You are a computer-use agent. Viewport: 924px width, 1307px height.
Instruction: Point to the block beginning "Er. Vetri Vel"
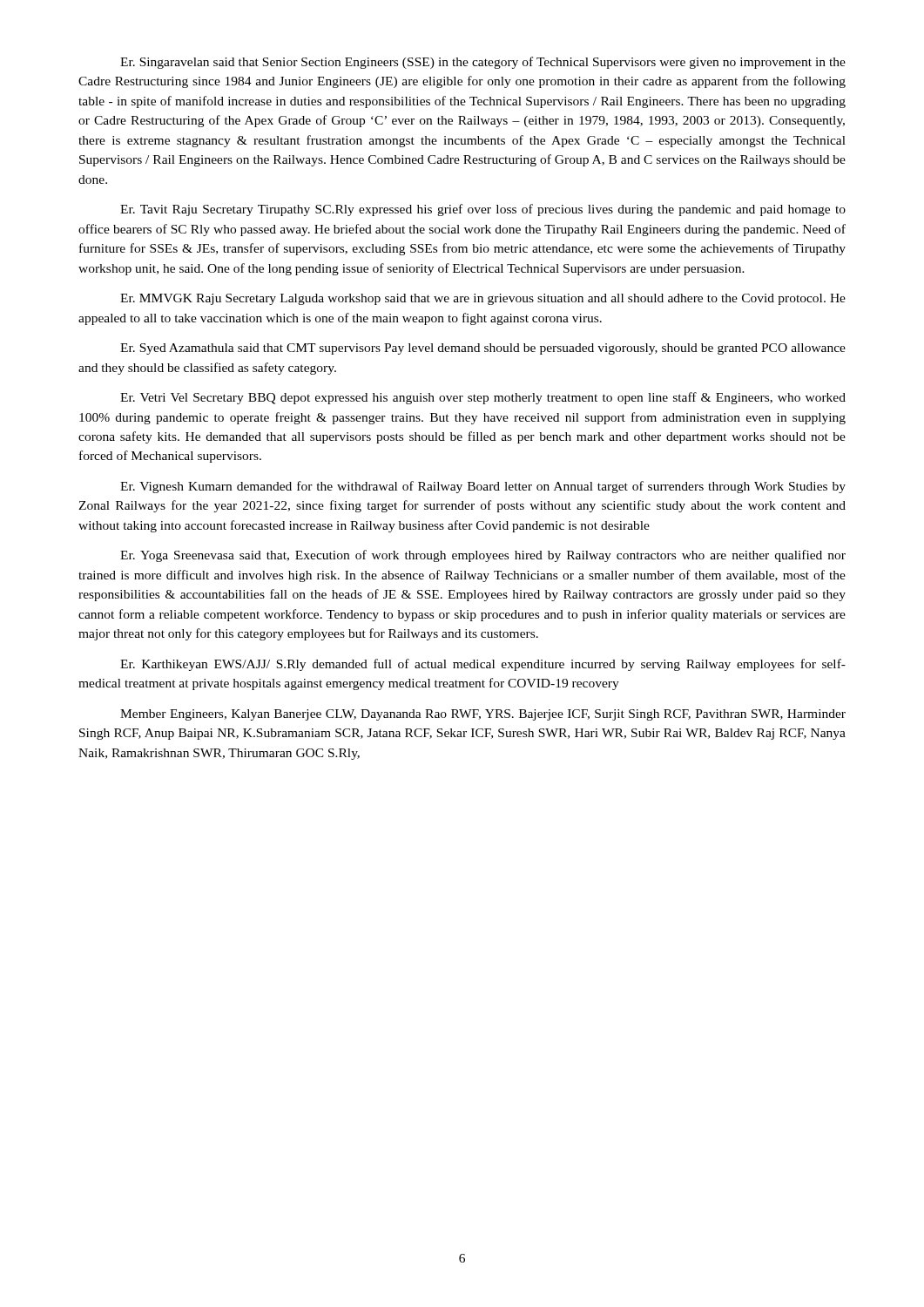[x=462, y=427]
